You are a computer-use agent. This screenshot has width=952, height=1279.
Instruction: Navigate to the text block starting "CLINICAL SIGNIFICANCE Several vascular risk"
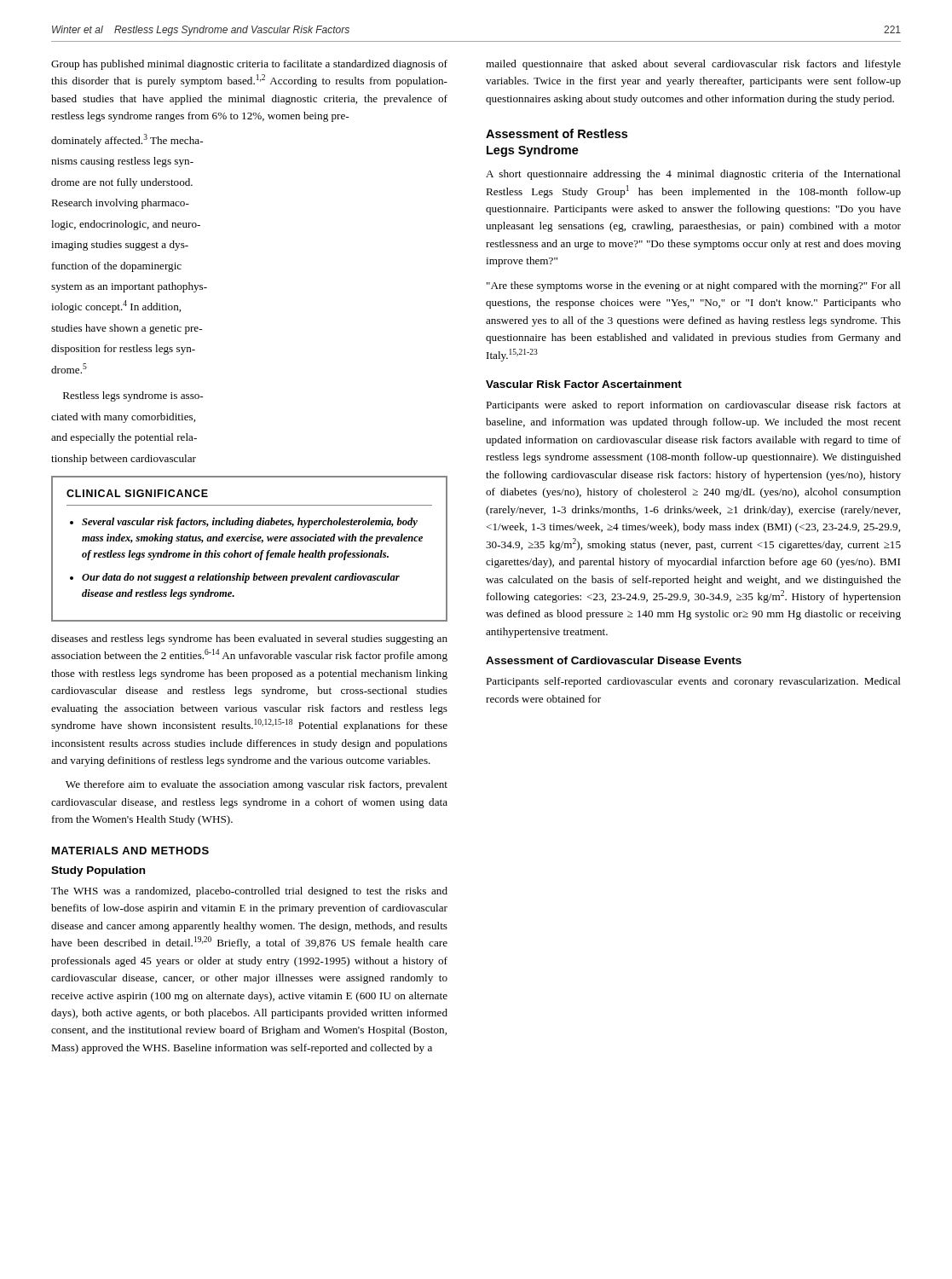(249, 549)
